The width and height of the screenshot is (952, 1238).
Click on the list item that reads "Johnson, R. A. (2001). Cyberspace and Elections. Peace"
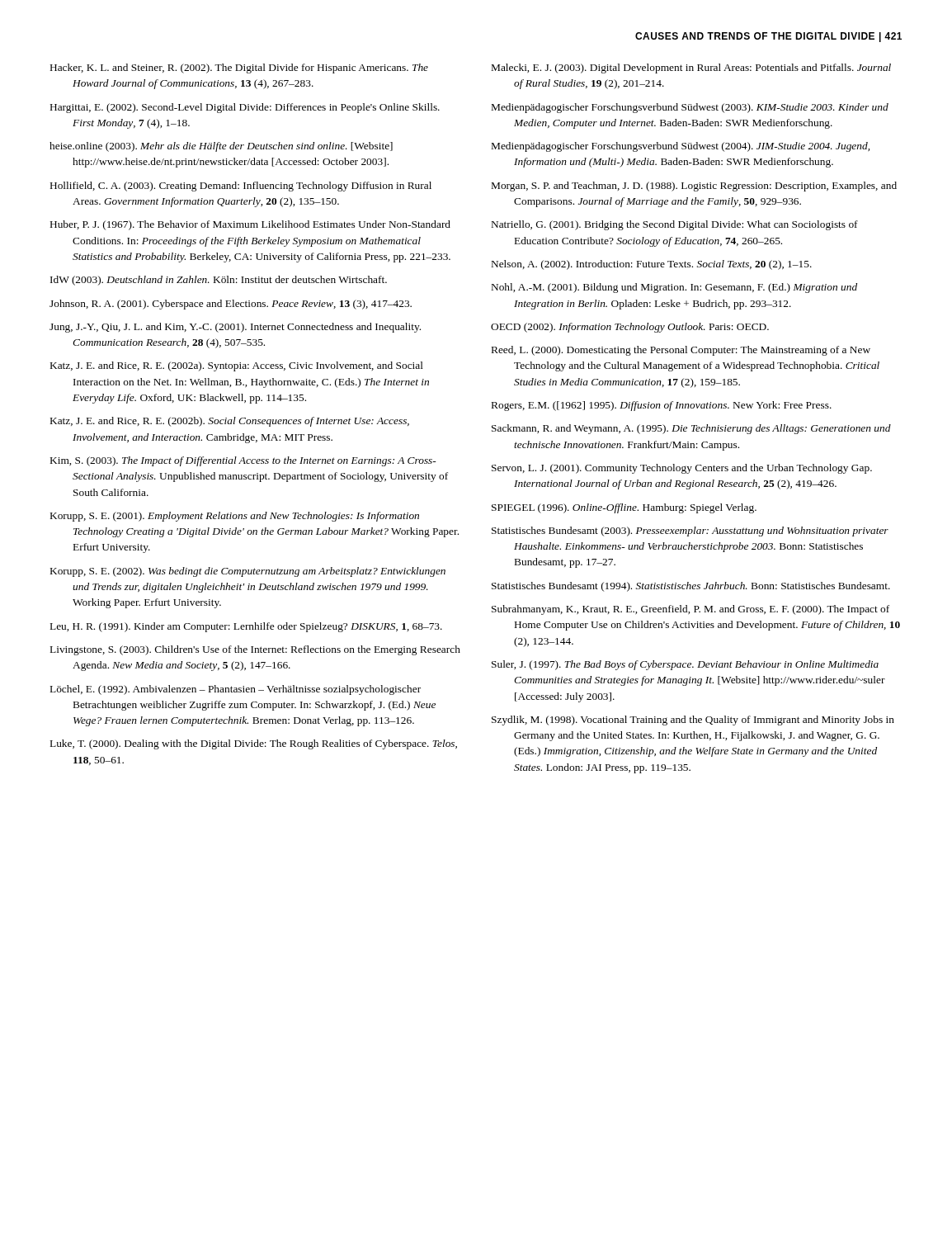click(231, 303)
